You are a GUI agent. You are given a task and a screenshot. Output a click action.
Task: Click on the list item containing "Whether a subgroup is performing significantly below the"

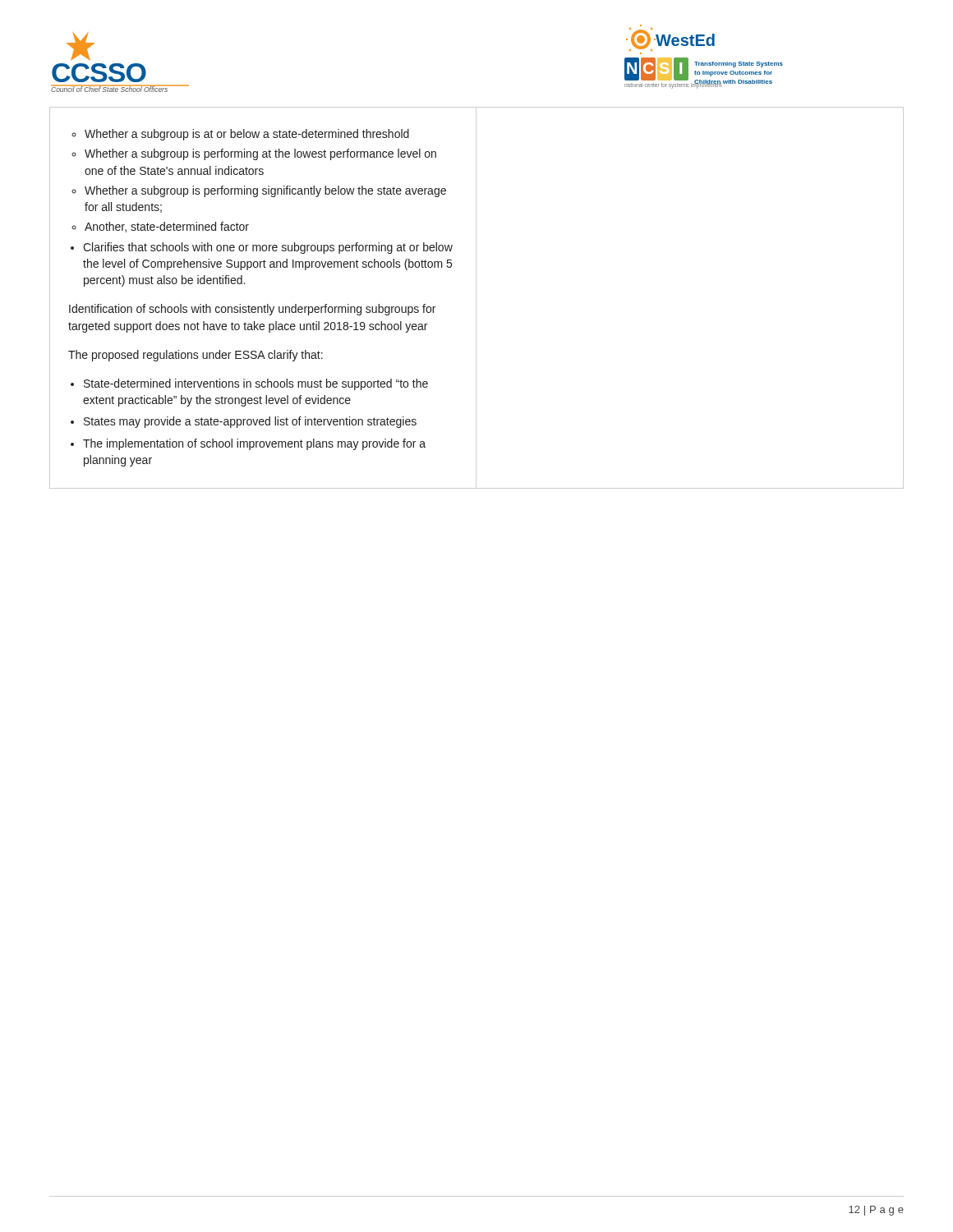[x=266, y=199]
